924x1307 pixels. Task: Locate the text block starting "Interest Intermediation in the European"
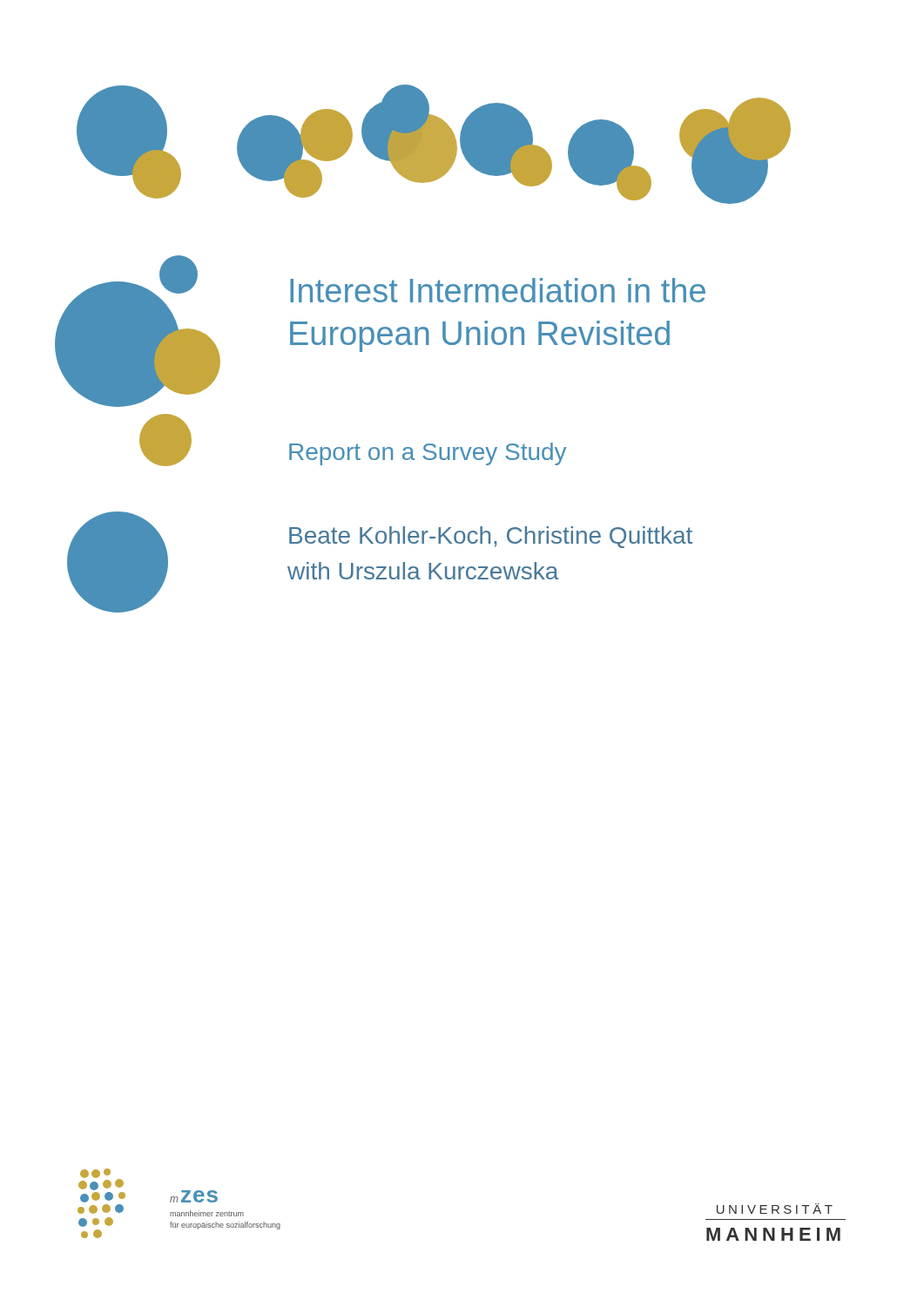[x=497, y=312]
